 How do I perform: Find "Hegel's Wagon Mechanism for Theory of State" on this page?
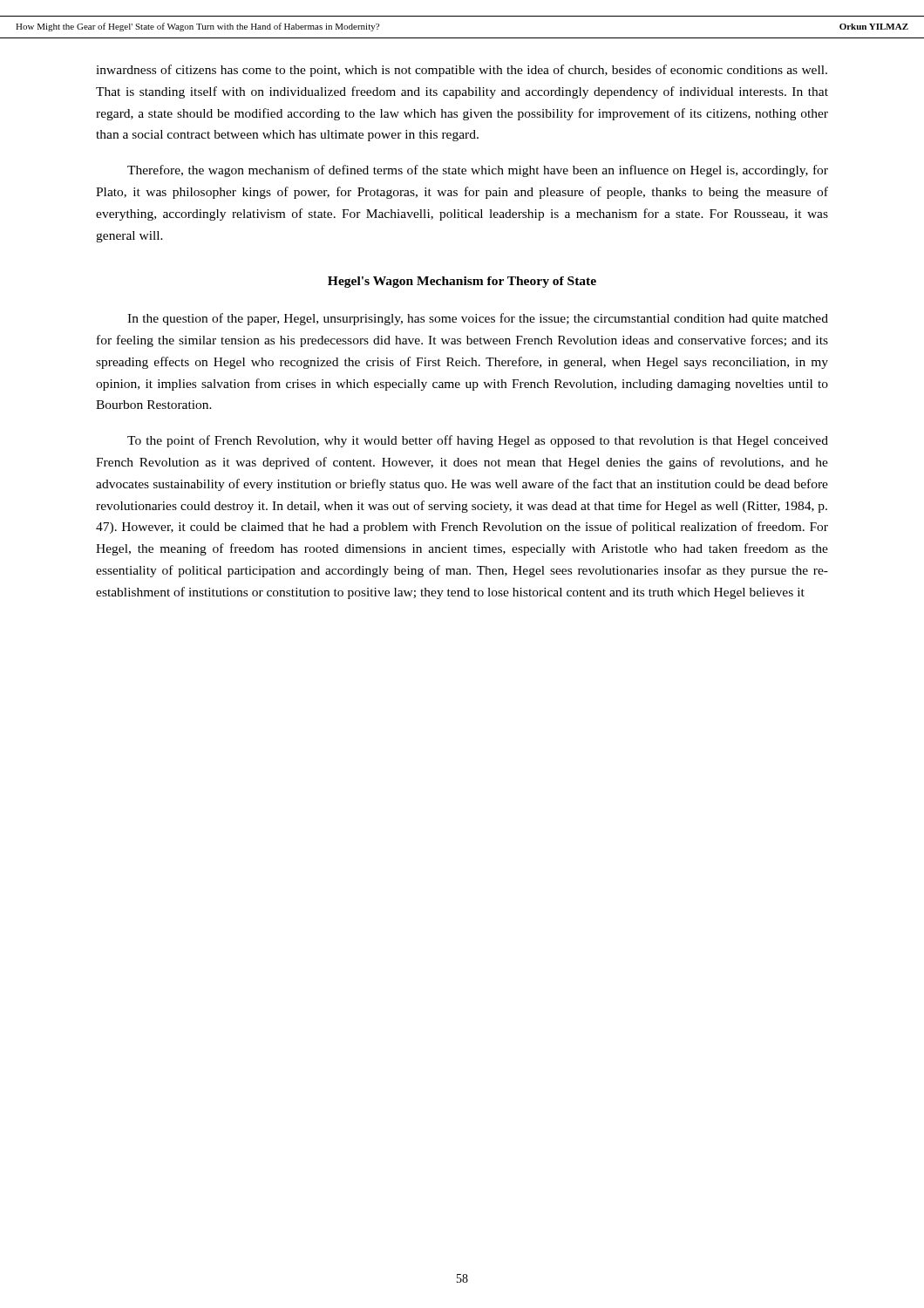[x=462, y=281]
